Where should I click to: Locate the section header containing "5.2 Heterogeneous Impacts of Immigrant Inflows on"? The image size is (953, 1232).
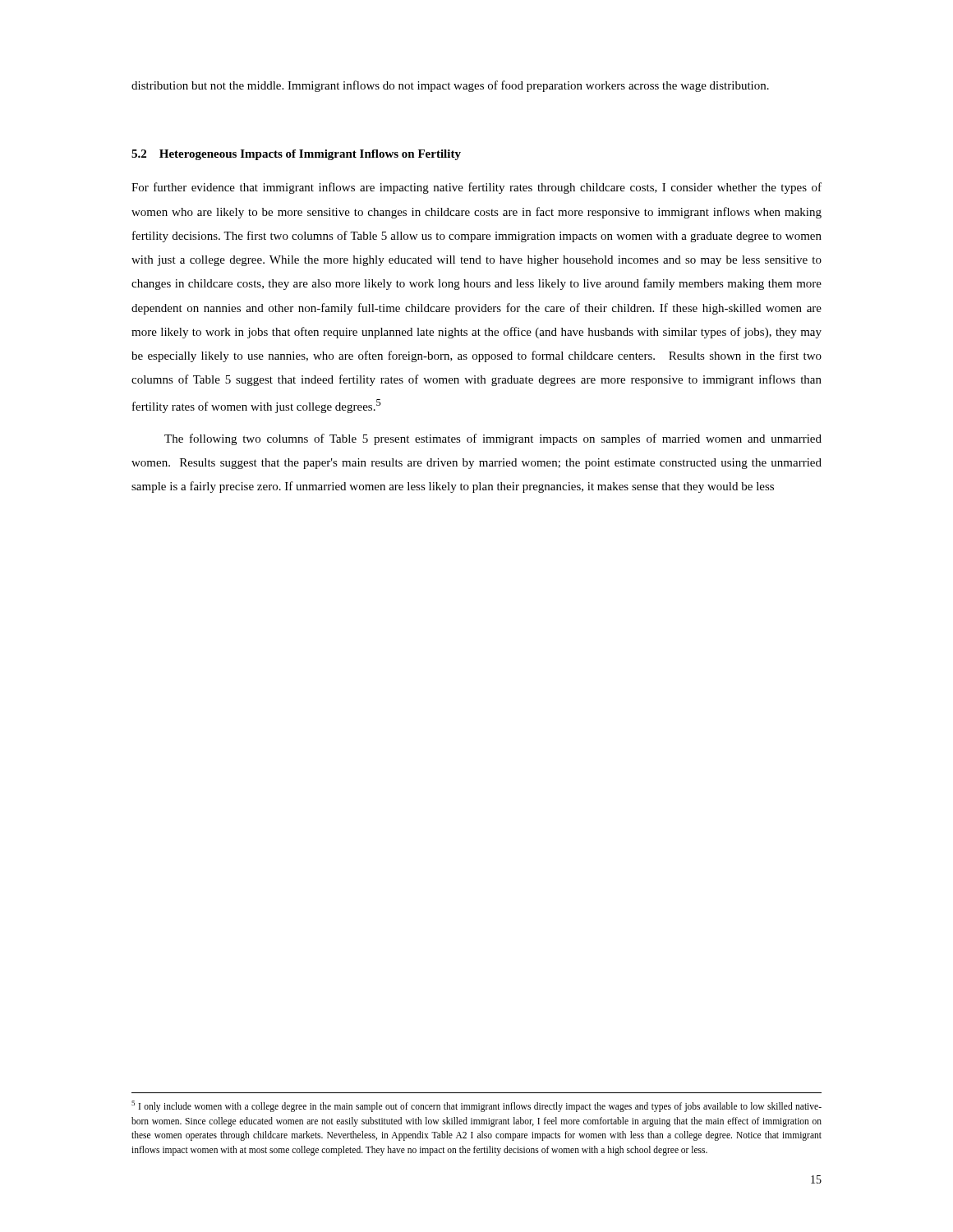coord(296,154)
